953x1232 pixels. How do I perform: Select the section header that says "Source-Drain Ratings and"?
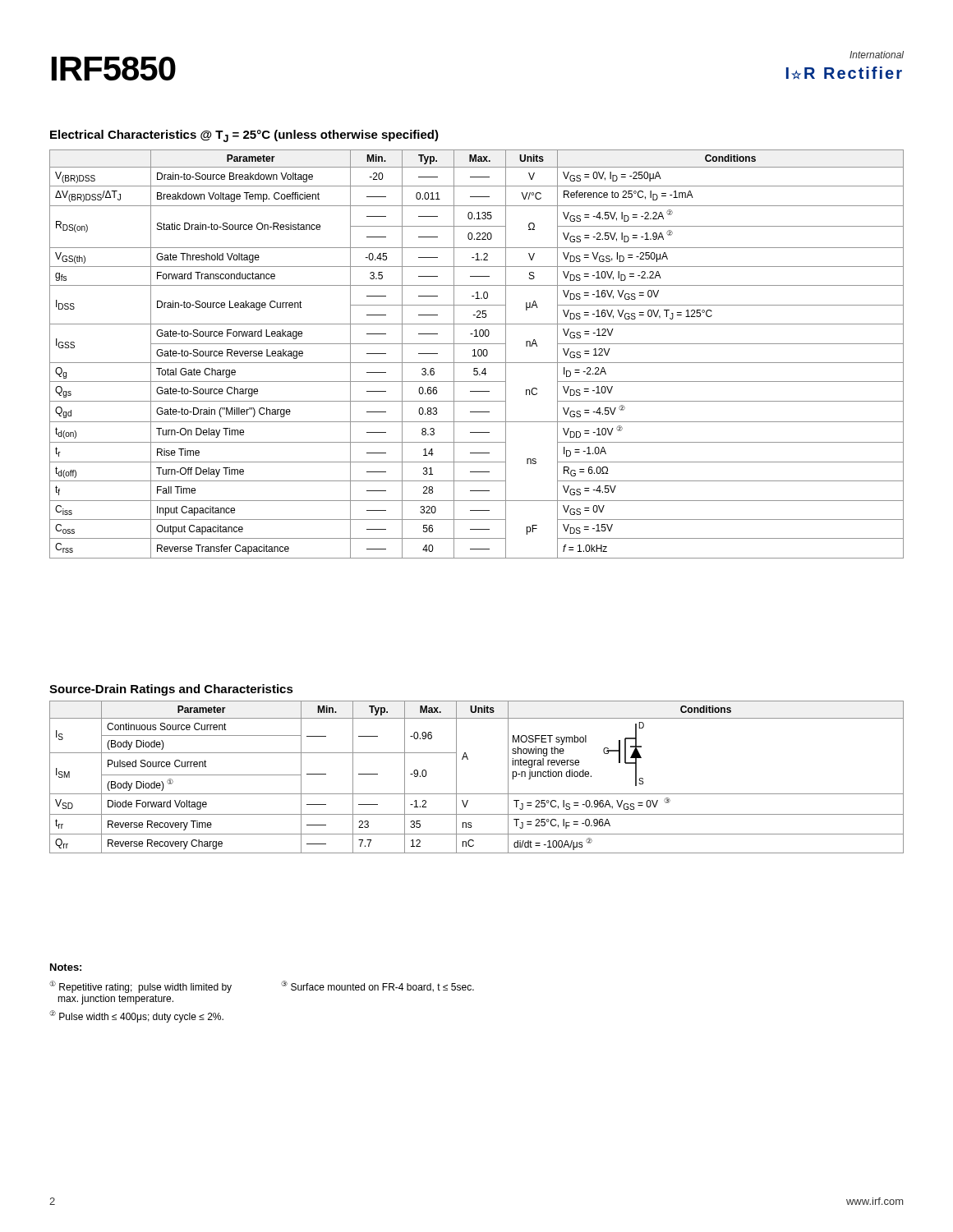pyautogui.click(x=171, y=689)
